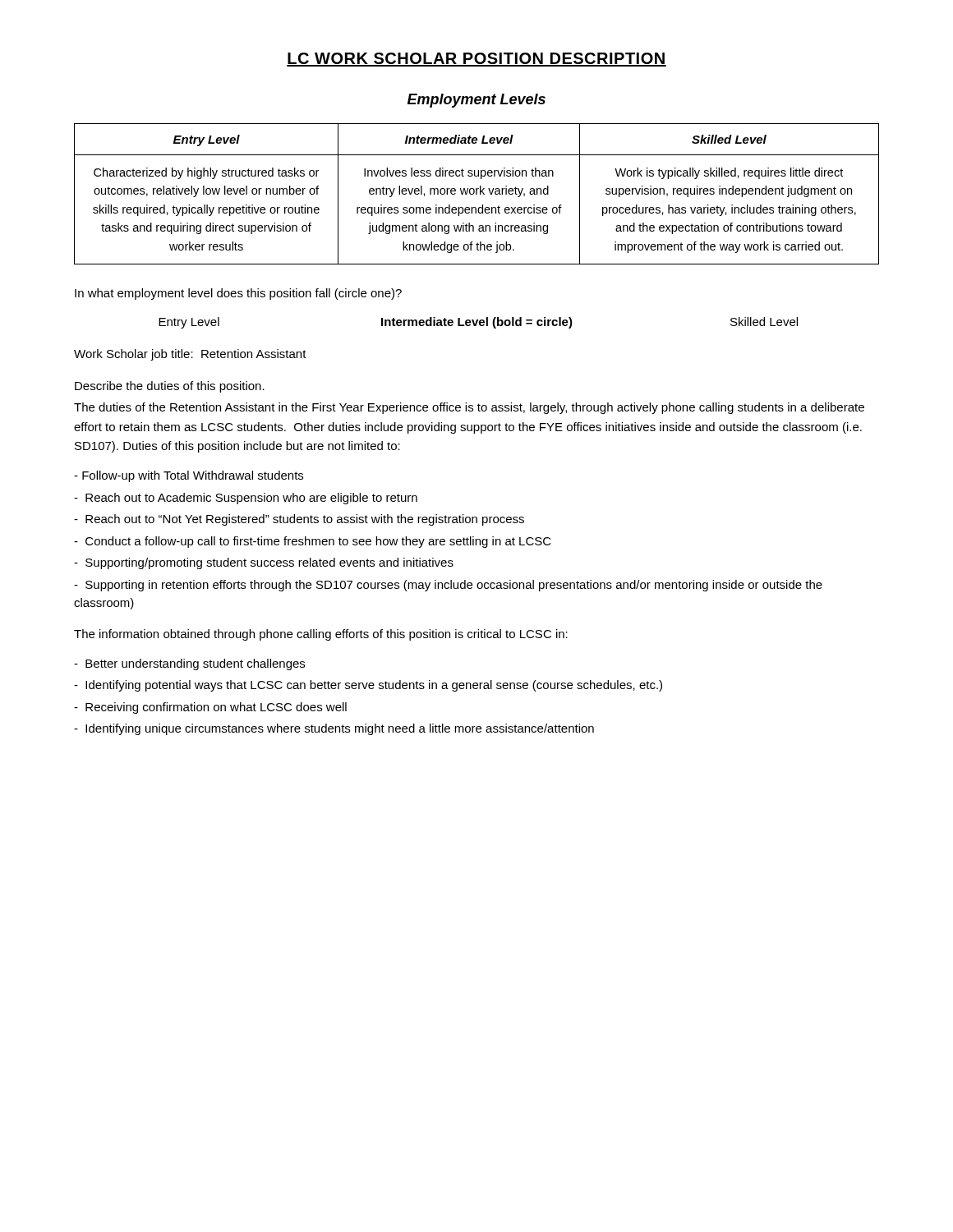The width and height of the screenshot is (953, 1232).
Task: Select the text starting "Describe the duties of this position."
Action: click(169, 386)
